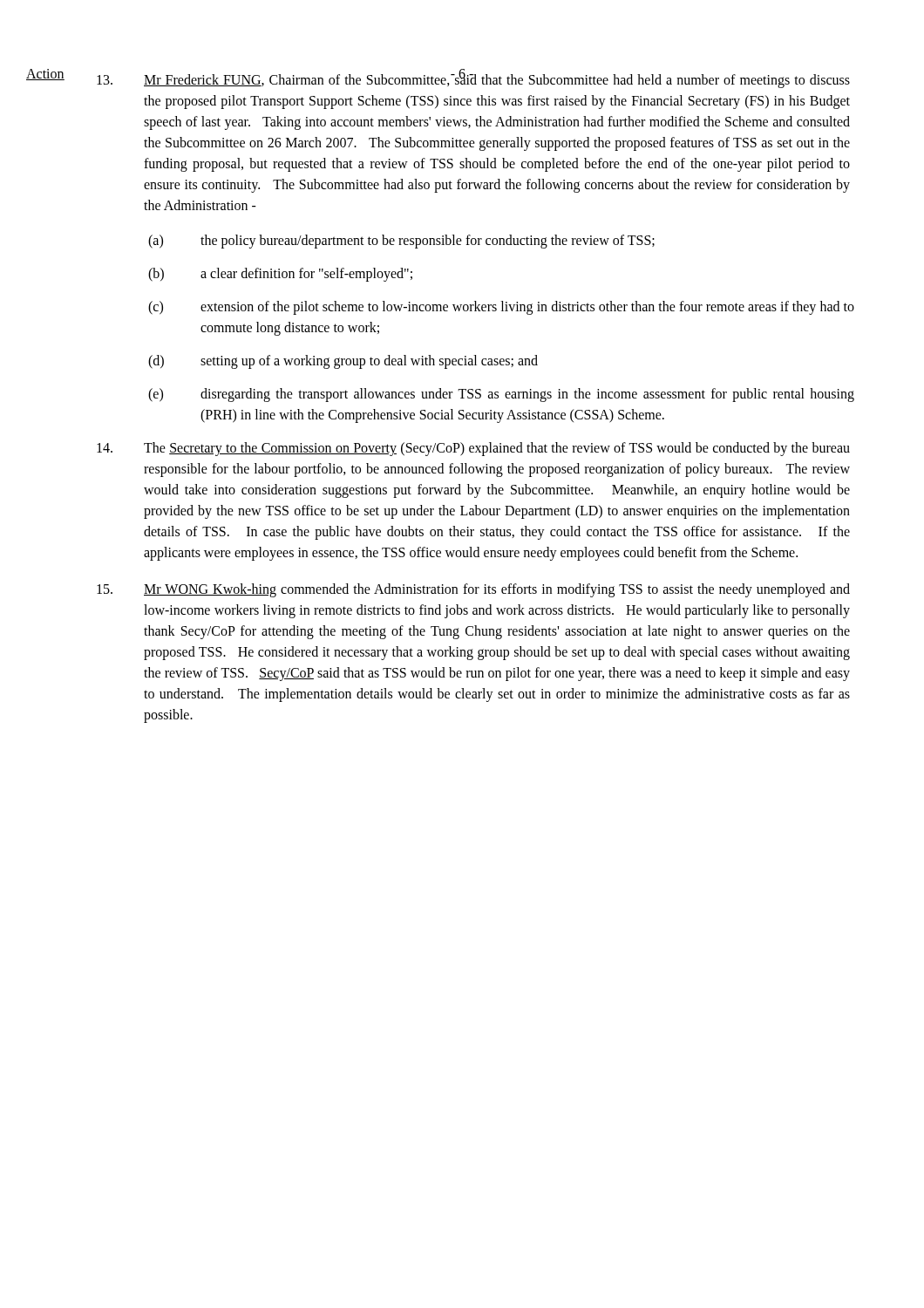The height and width of the screenshot is (1308, 924).
Task: Select the list item with the text "(b) a clear definition for "self-employed";"
Action: [280, 275]
